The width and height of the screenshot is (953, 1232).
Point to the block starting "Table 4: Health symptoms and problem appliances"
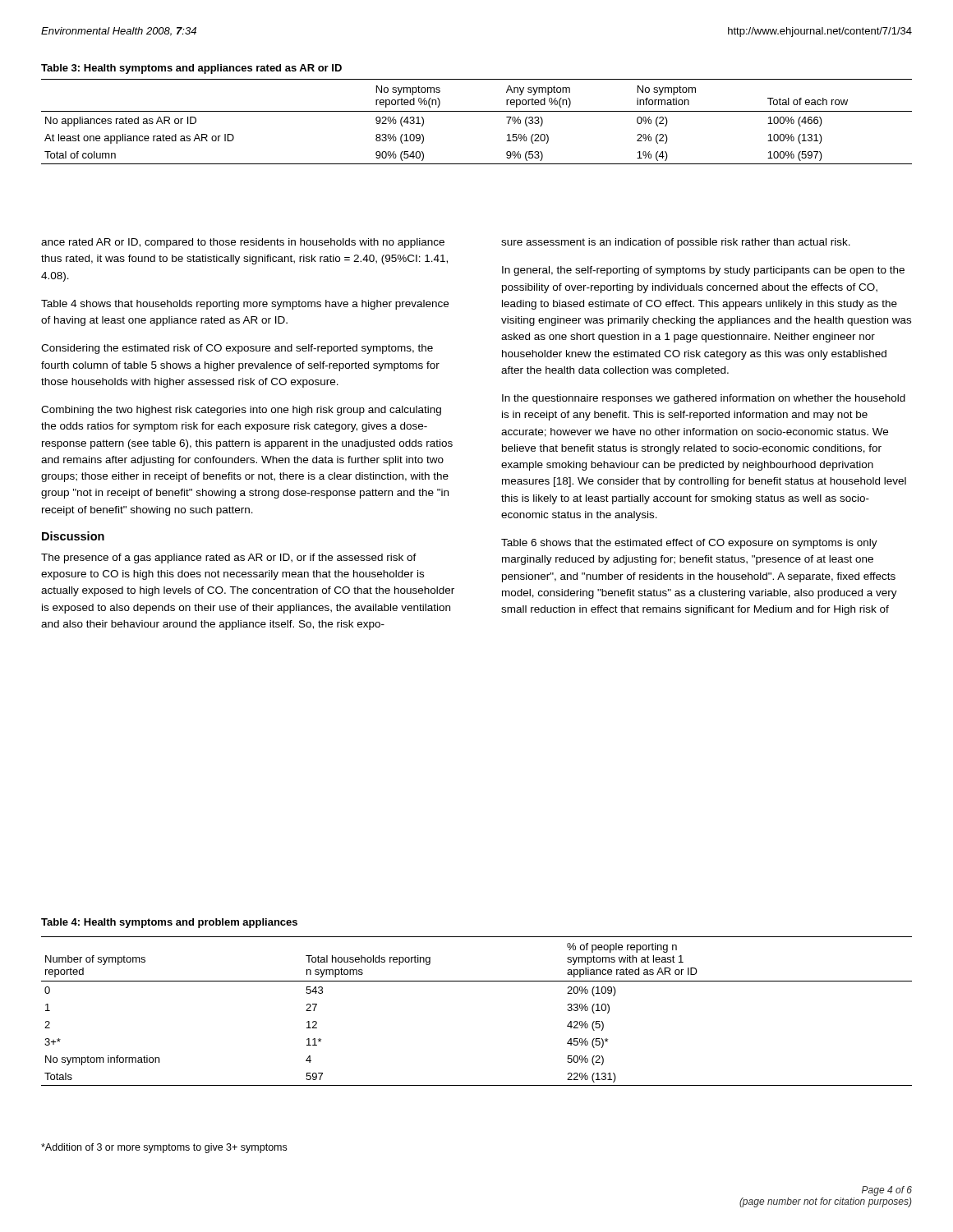pyautogui.click(x=169, y=923)
